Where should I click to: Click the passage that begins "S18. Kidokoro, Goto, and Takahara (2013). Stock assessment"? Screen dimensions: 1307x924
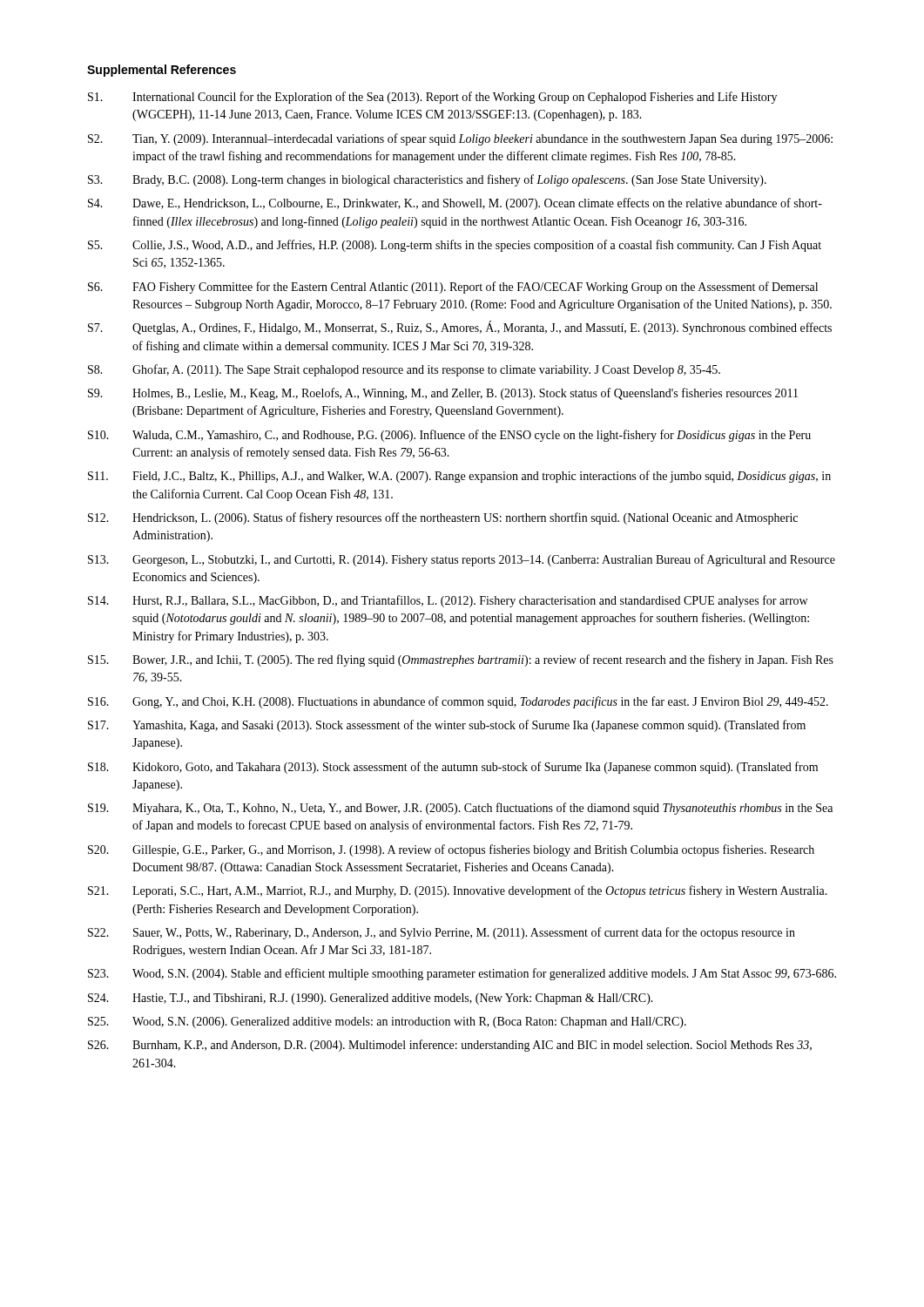[x=462, y=776]
